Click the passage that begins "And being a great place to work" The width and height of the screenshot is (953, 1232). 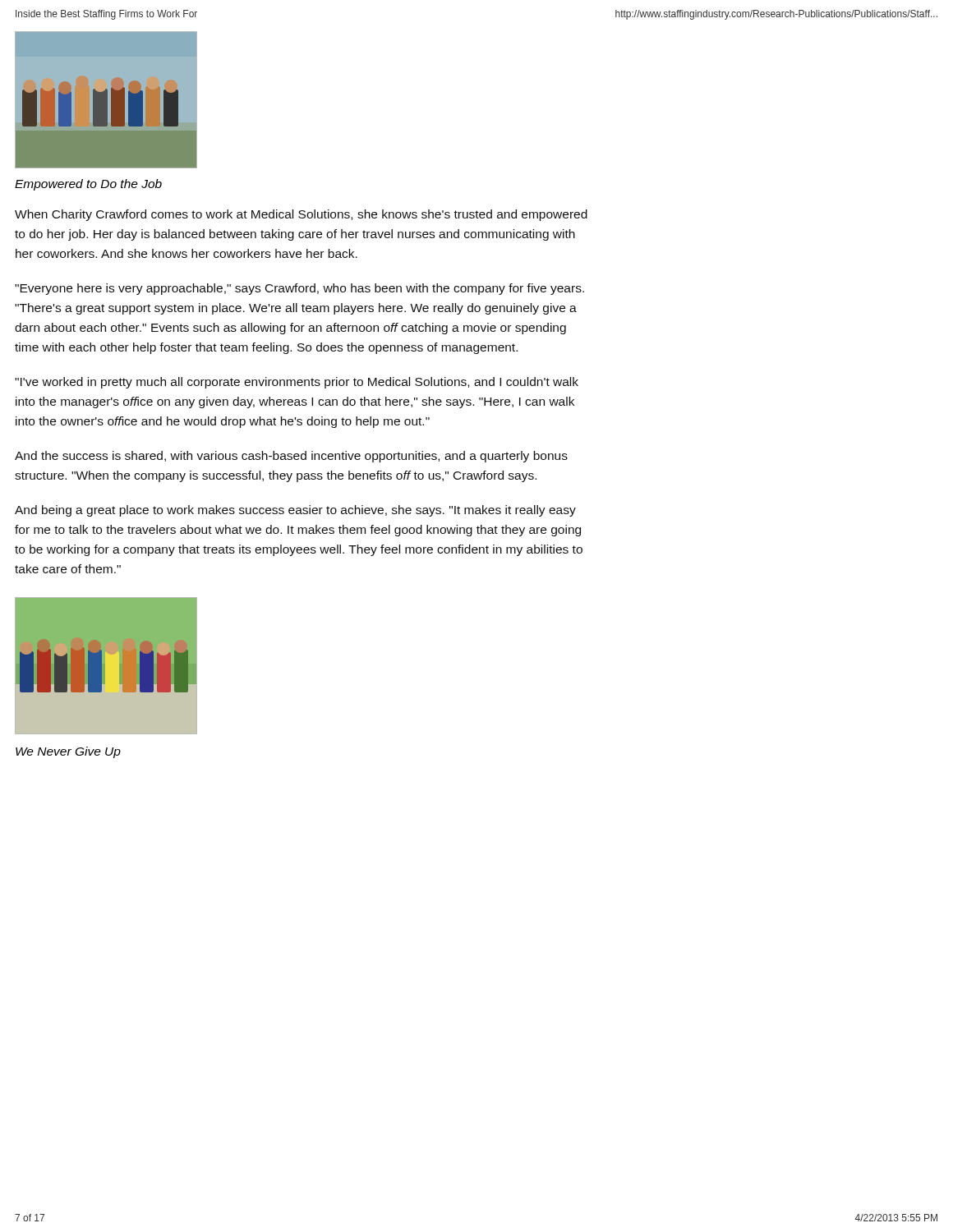click(x=299, y=539)
